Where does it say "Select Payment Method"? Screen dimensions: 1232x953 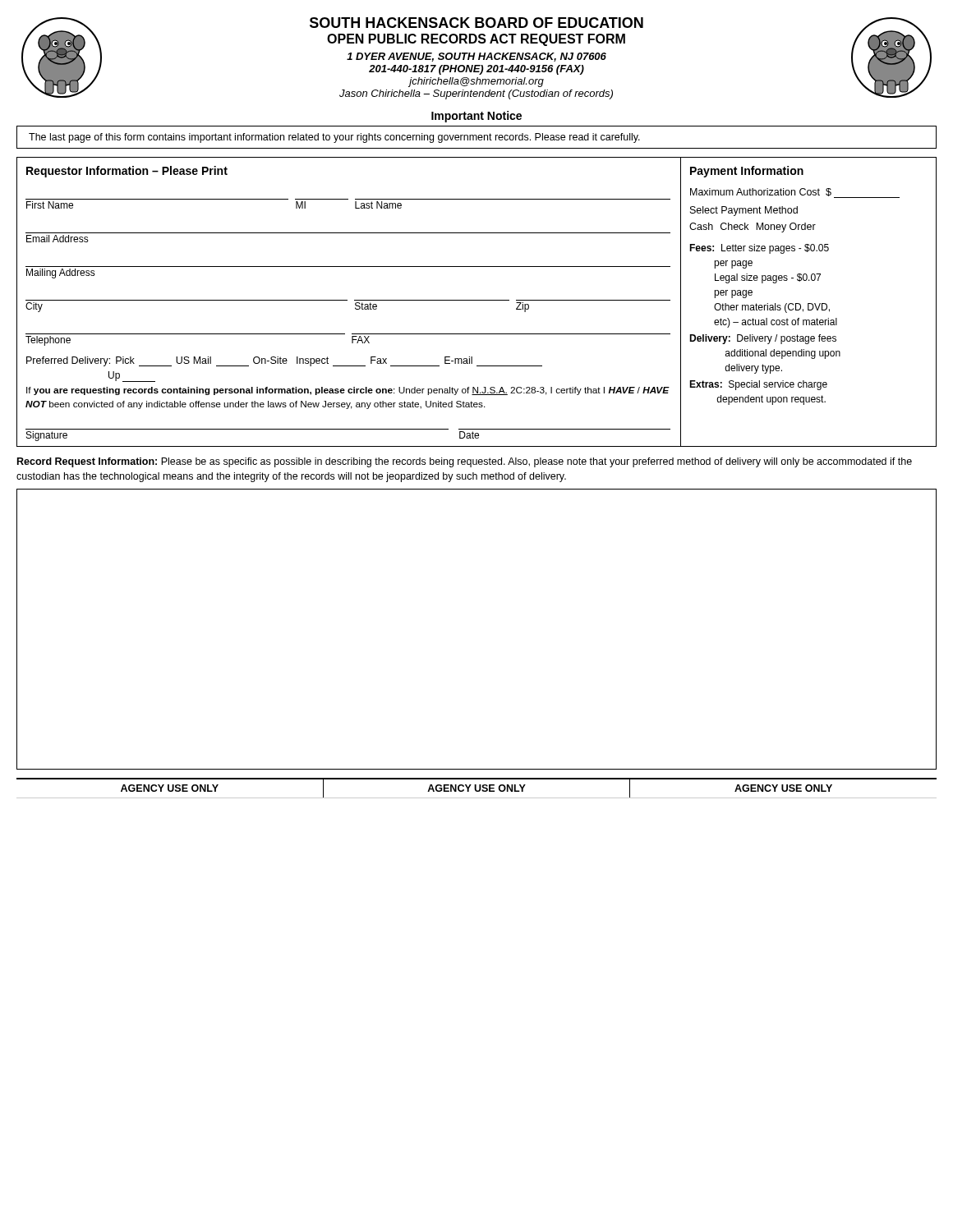click(744, 210)
